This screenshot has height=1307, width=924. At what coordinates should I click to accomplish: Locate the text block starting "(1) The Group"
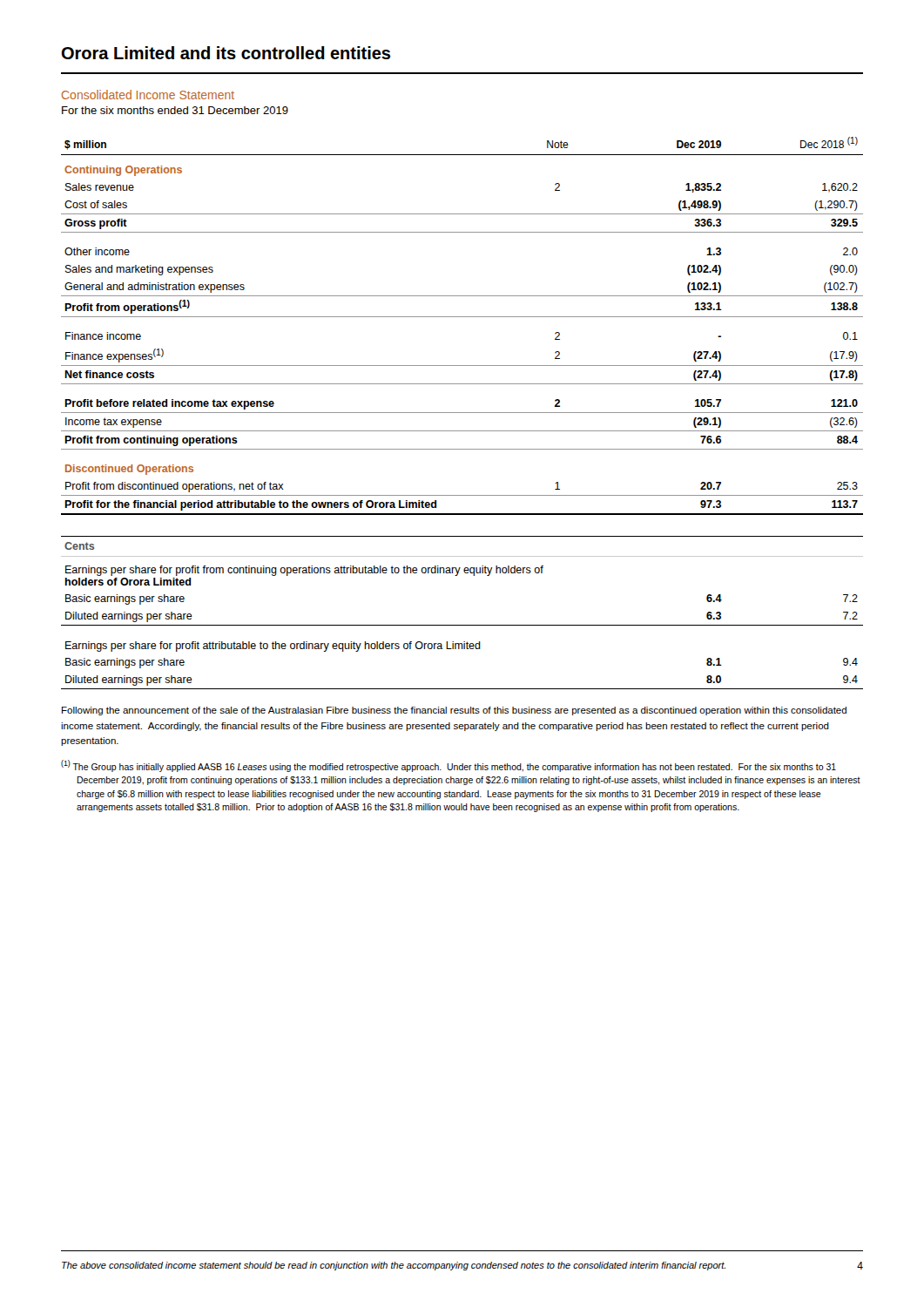coord(462,786)
